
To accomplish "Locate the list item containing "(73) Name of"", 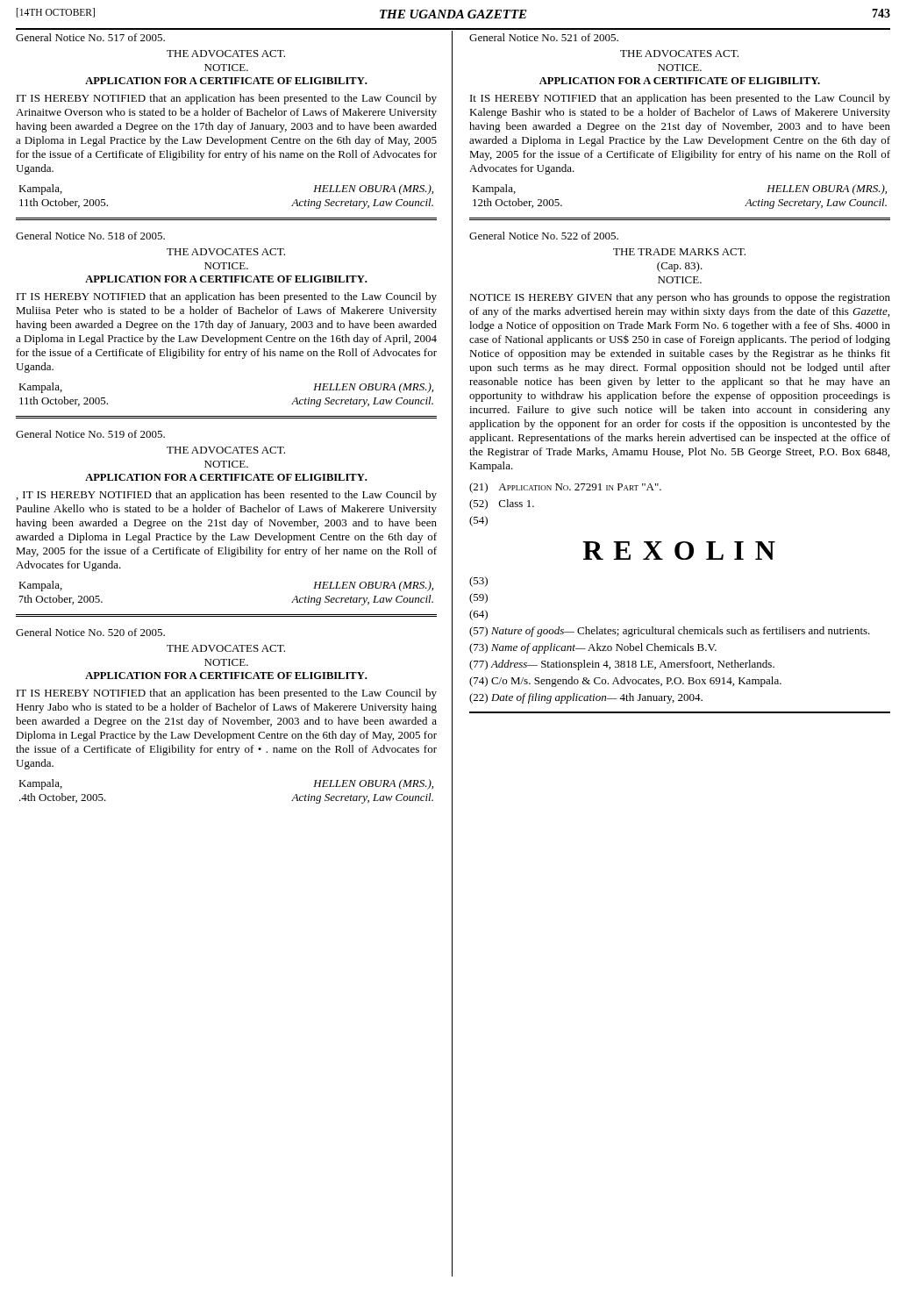I will click(x=593, y=647).
